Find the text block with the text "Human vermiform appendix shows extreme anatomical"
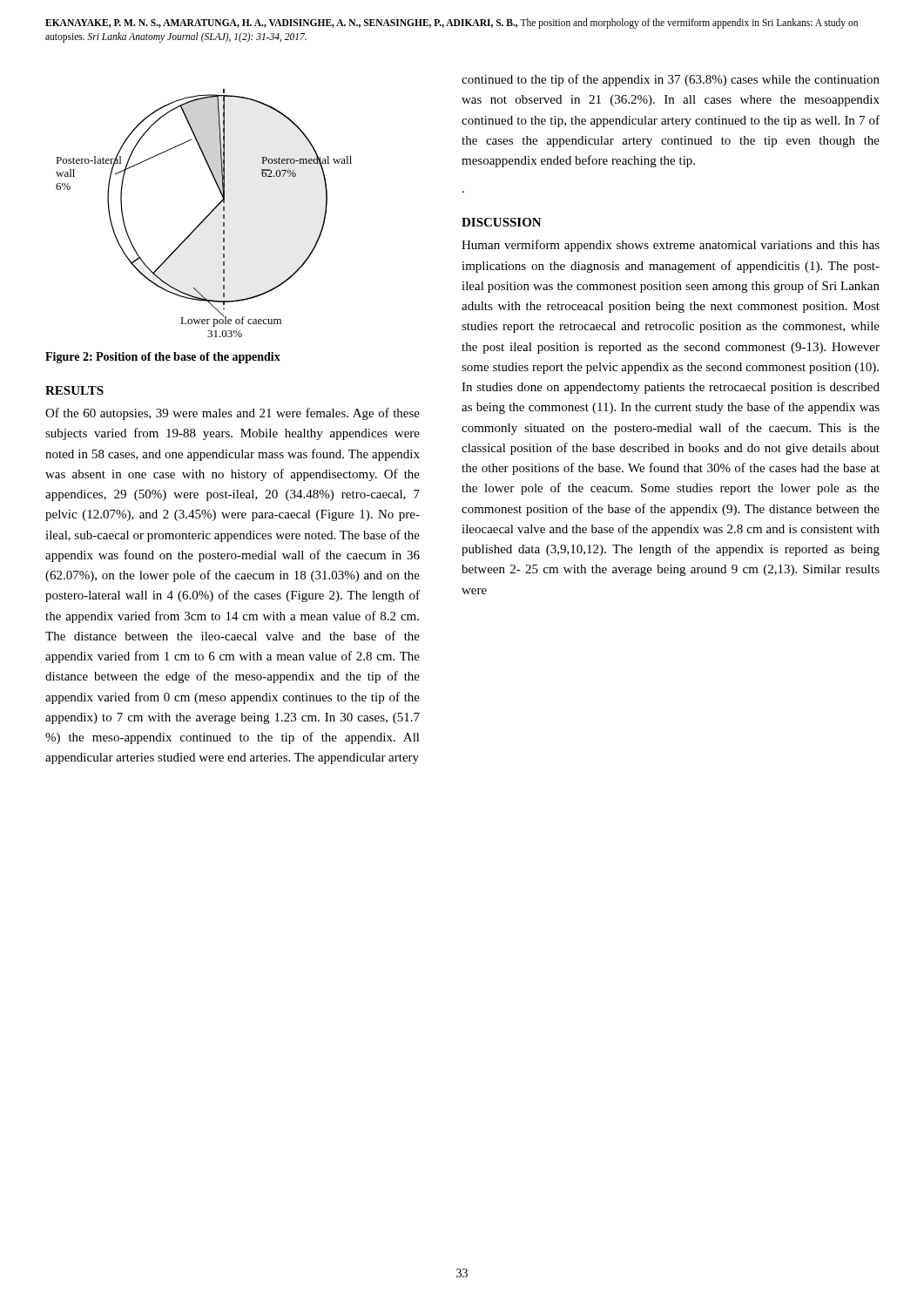The height and width of the screenshot is (1307, 924). tap(671, 417)
